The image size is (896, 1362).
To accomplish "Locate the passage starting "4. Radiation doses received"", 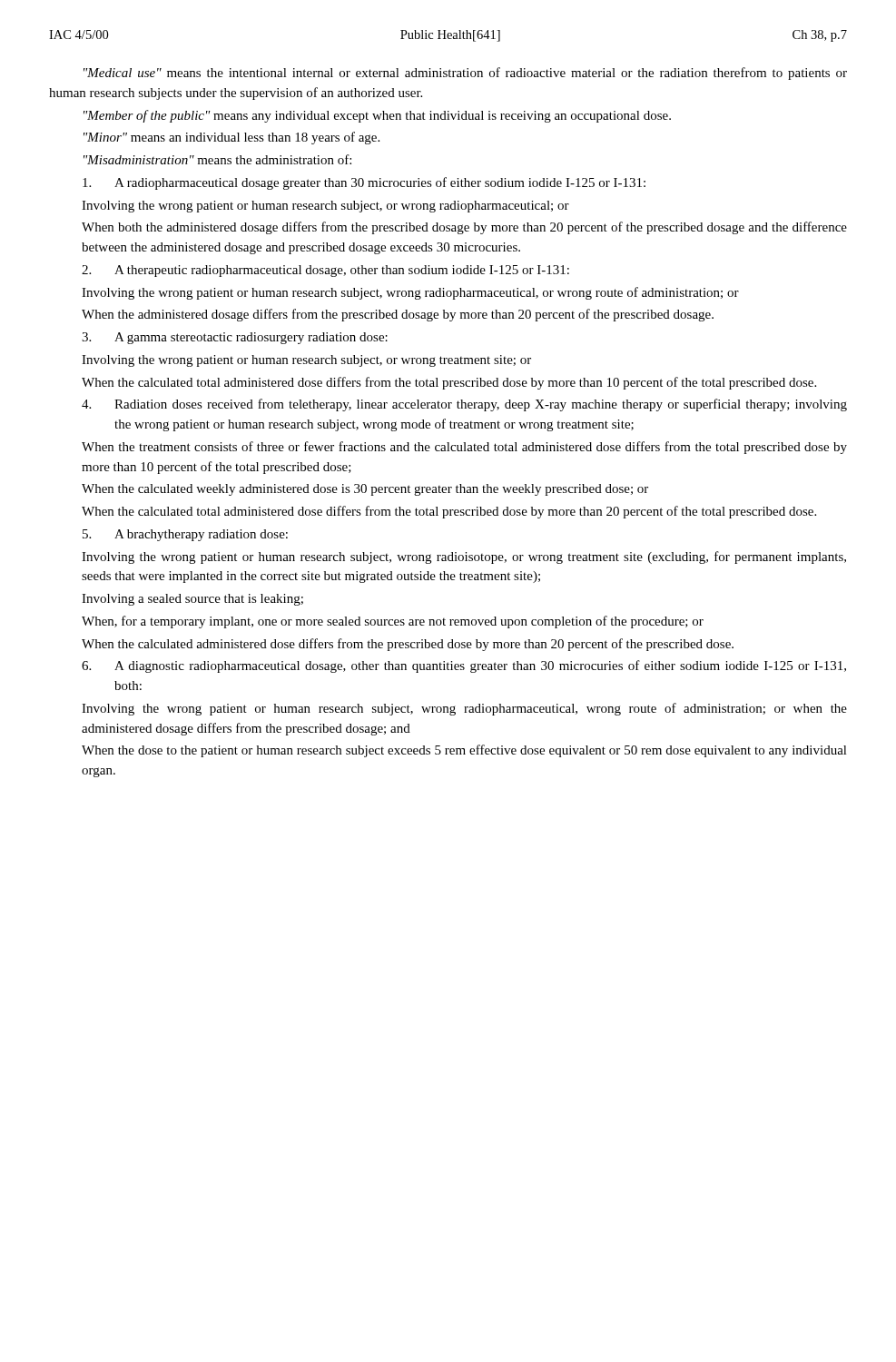I will [x=448, y=415].
